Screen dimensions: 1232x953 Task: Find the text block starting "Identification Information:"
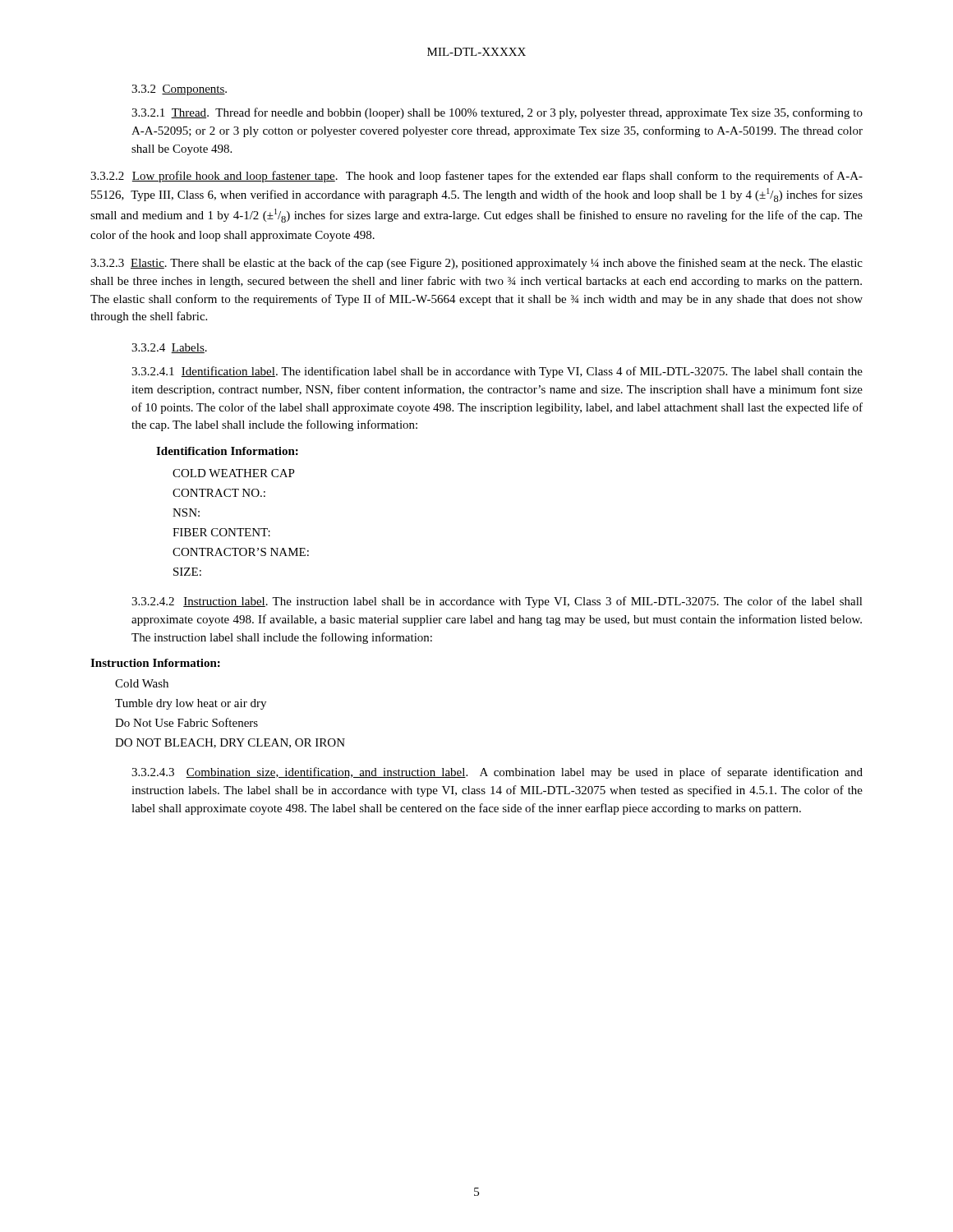point(227,451)
